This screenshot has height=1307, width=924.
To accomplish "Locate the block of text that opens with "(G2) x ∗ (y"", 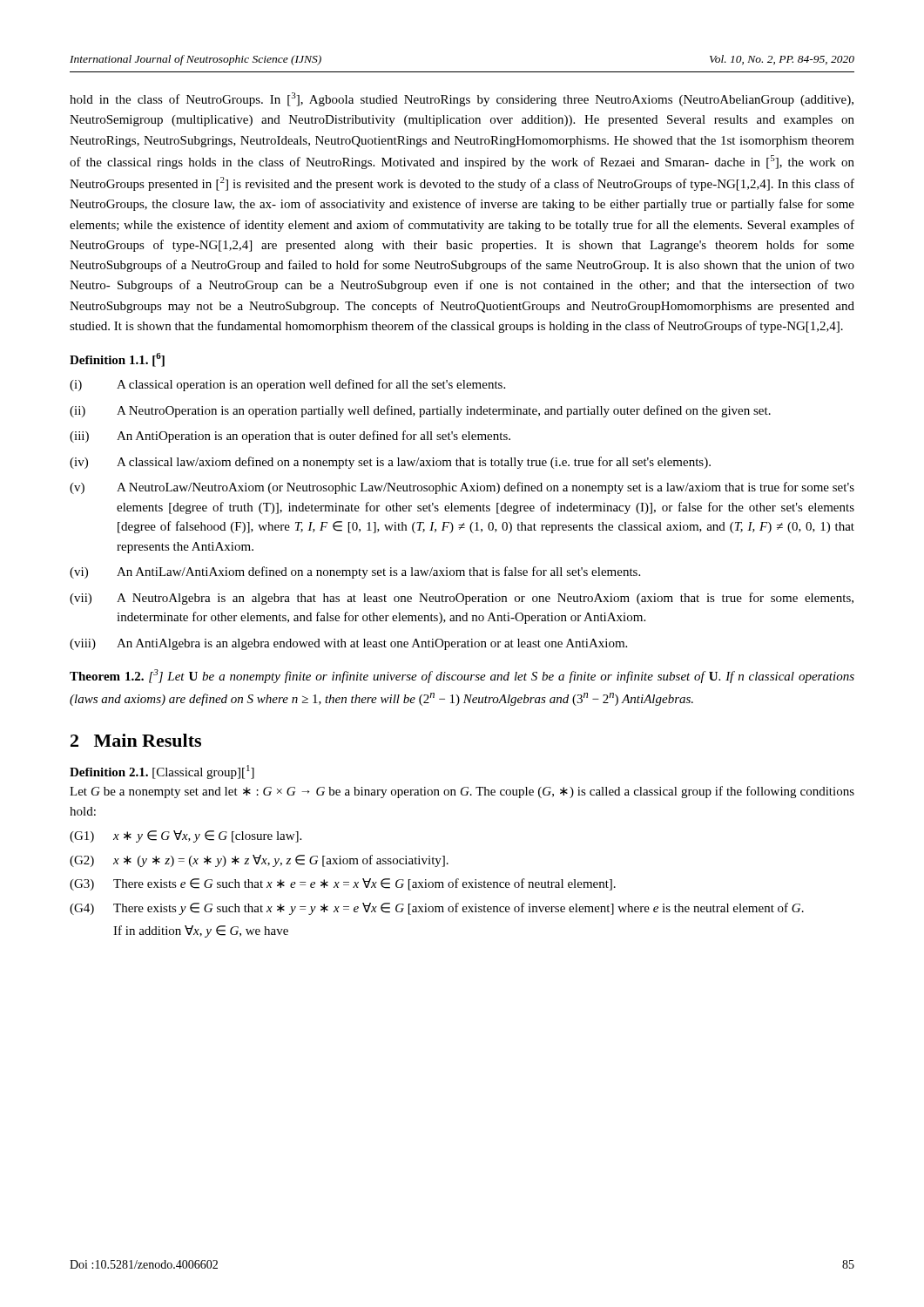I will click(x=259, y=861).
